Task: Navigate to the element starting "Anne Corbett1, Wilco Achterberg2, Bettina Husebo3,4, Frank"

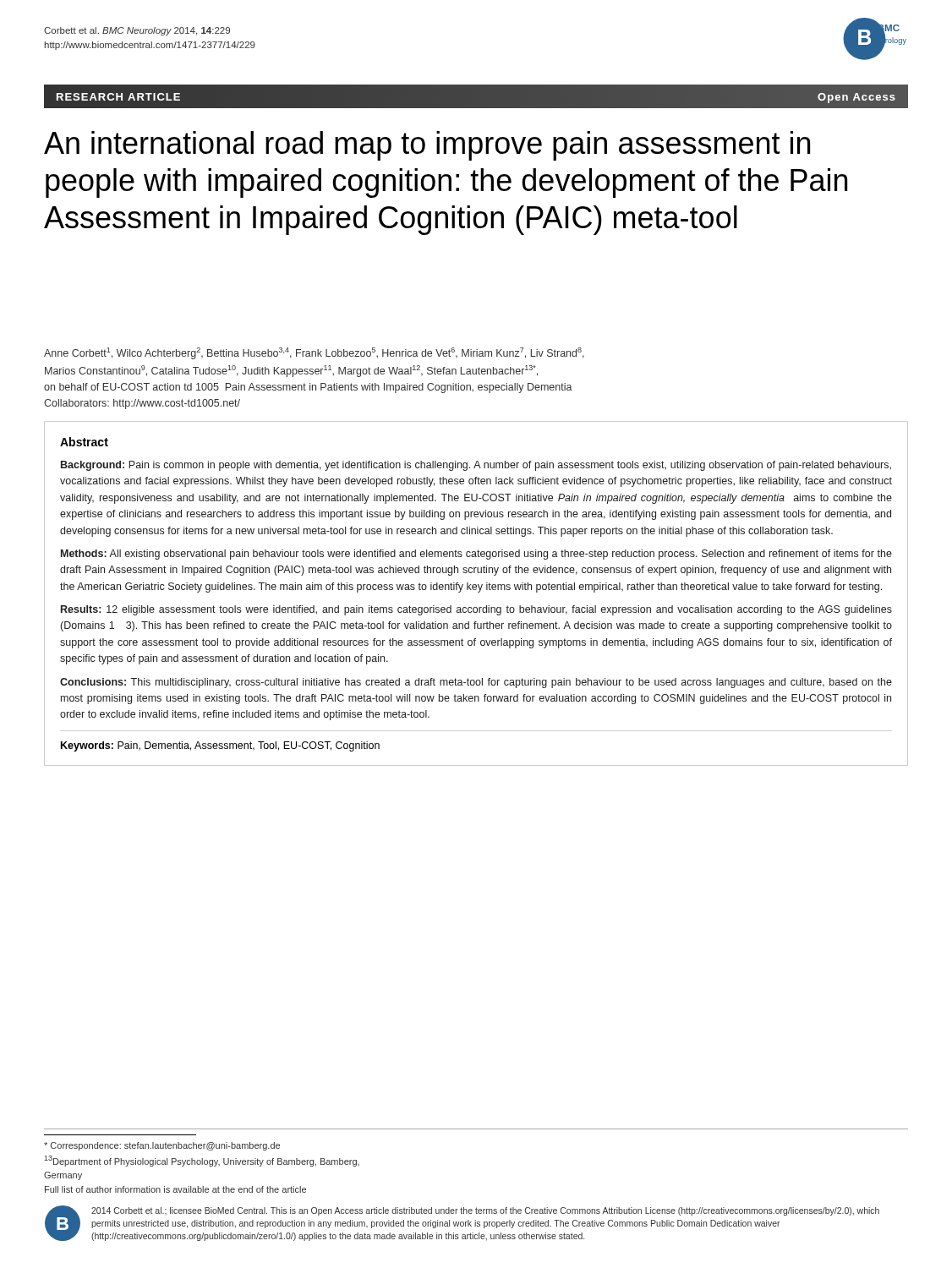Action: [314, 378]
